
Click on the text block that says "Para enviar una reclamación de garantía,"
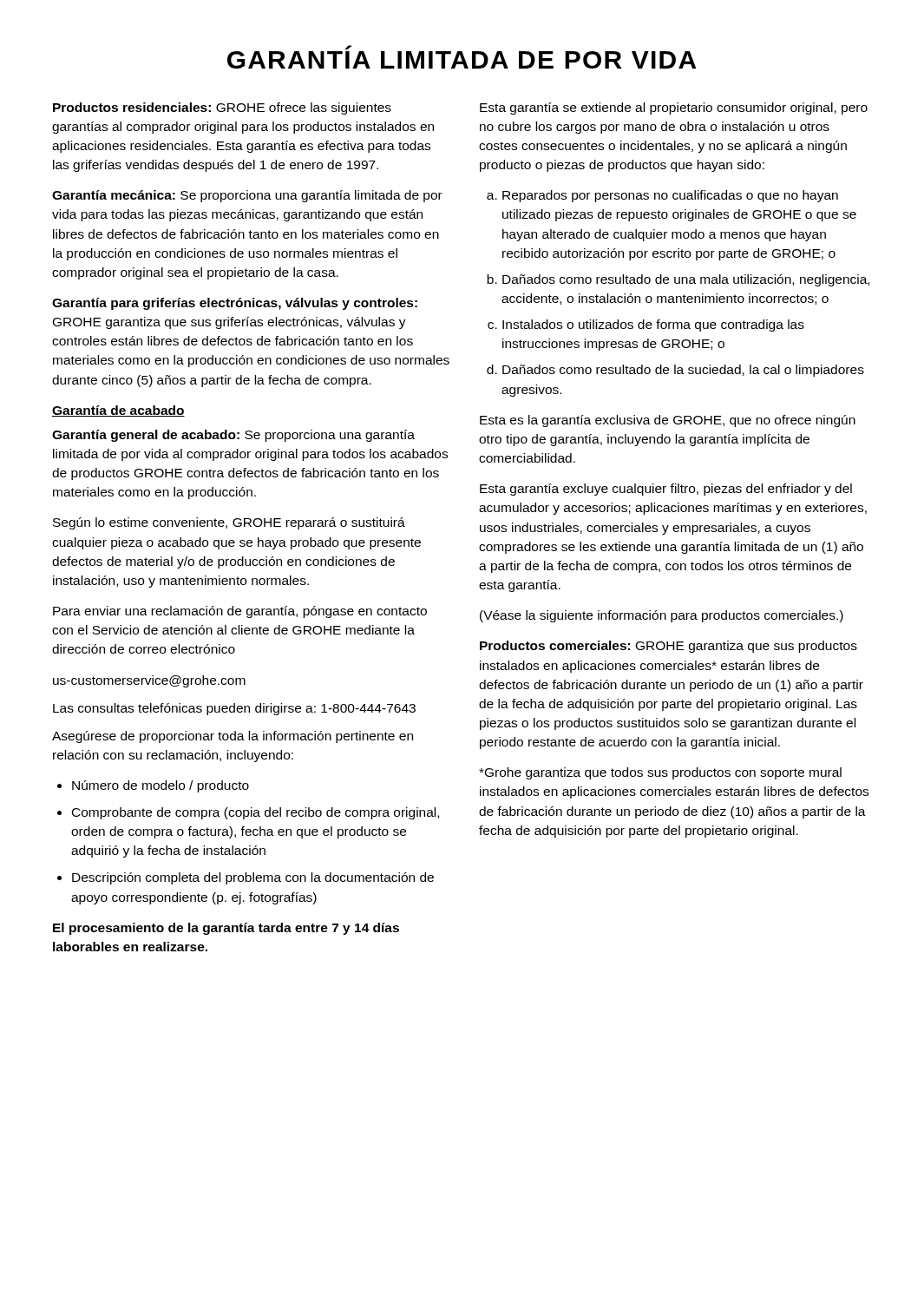[240, 630]
